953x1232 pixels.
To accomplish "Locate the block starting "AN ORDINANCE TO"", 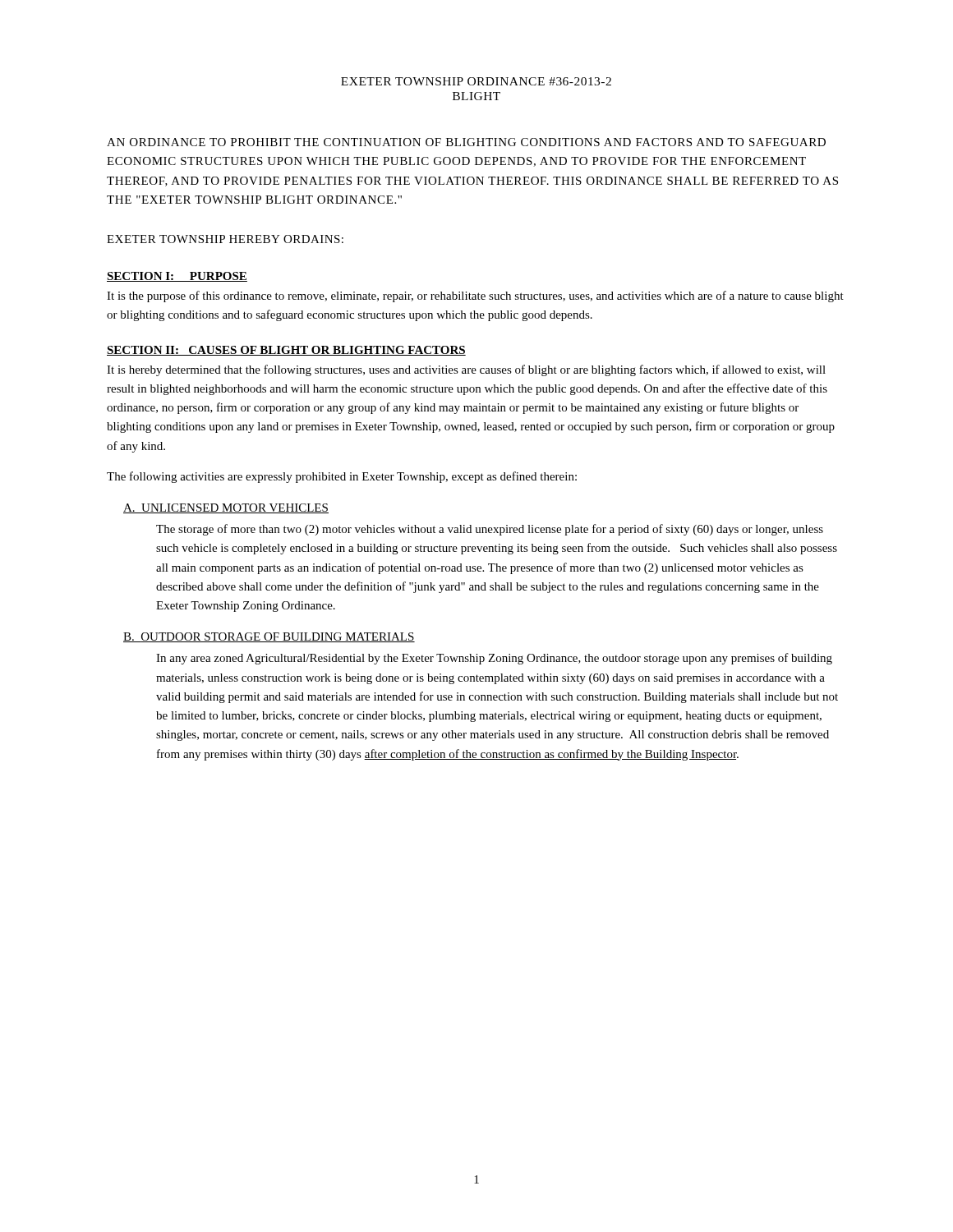I will (473, 171).
